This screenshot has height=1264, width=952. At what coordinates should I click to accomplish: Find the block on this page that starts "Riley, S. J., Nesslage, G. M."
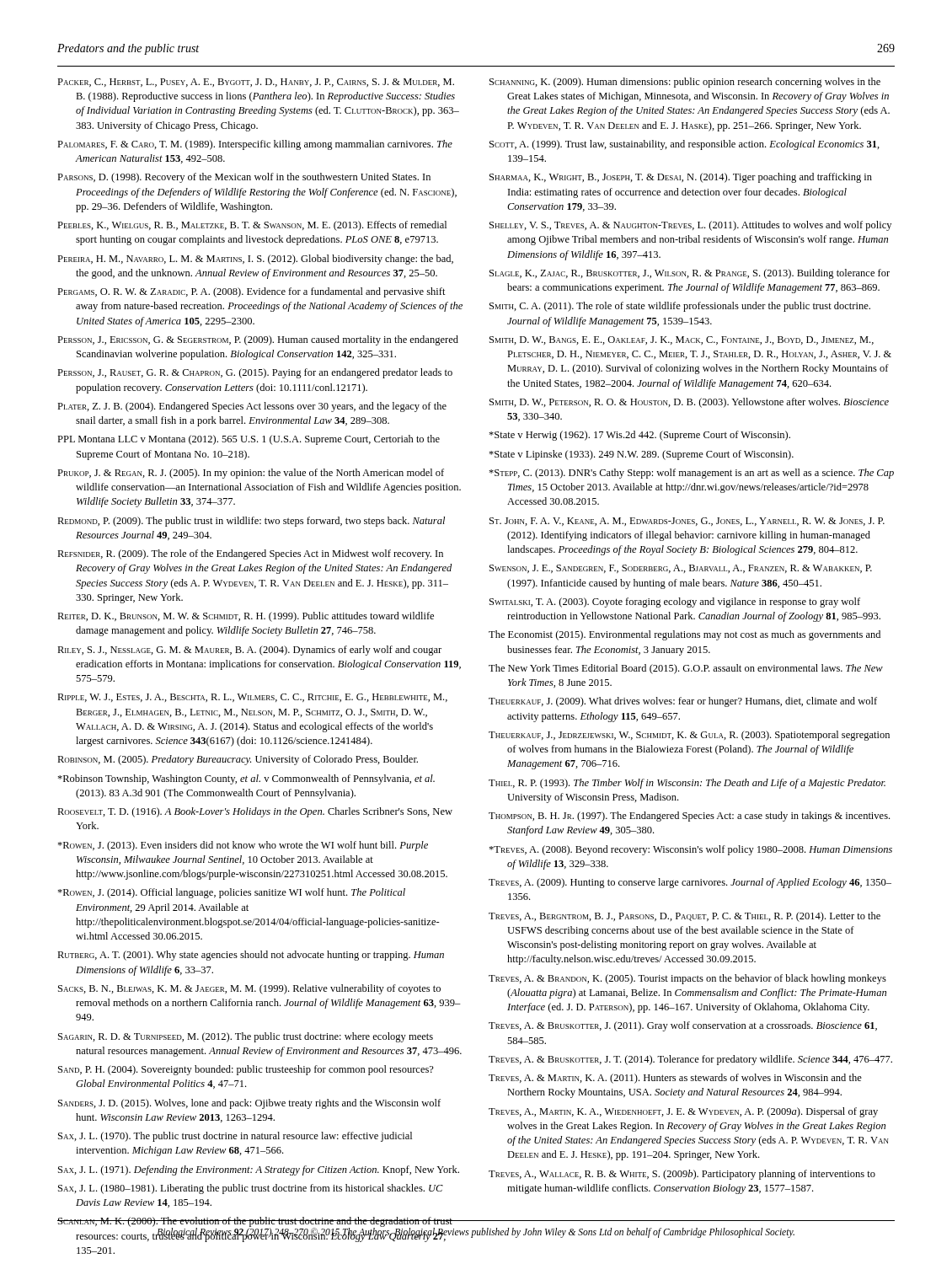click(259, 664)
